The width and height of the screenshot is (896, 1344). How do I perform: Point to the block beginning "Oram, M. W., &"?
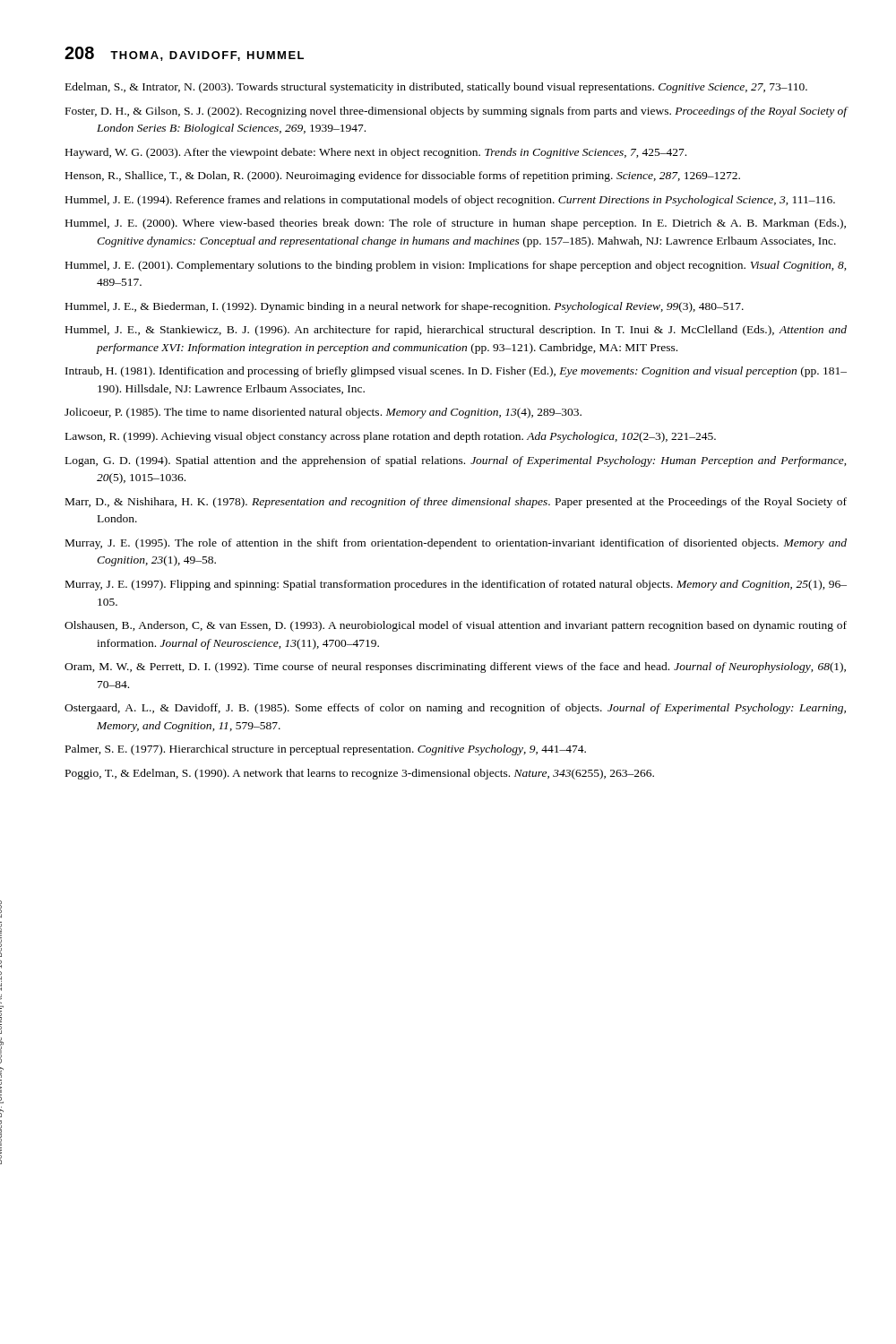(x=456, y=675)
